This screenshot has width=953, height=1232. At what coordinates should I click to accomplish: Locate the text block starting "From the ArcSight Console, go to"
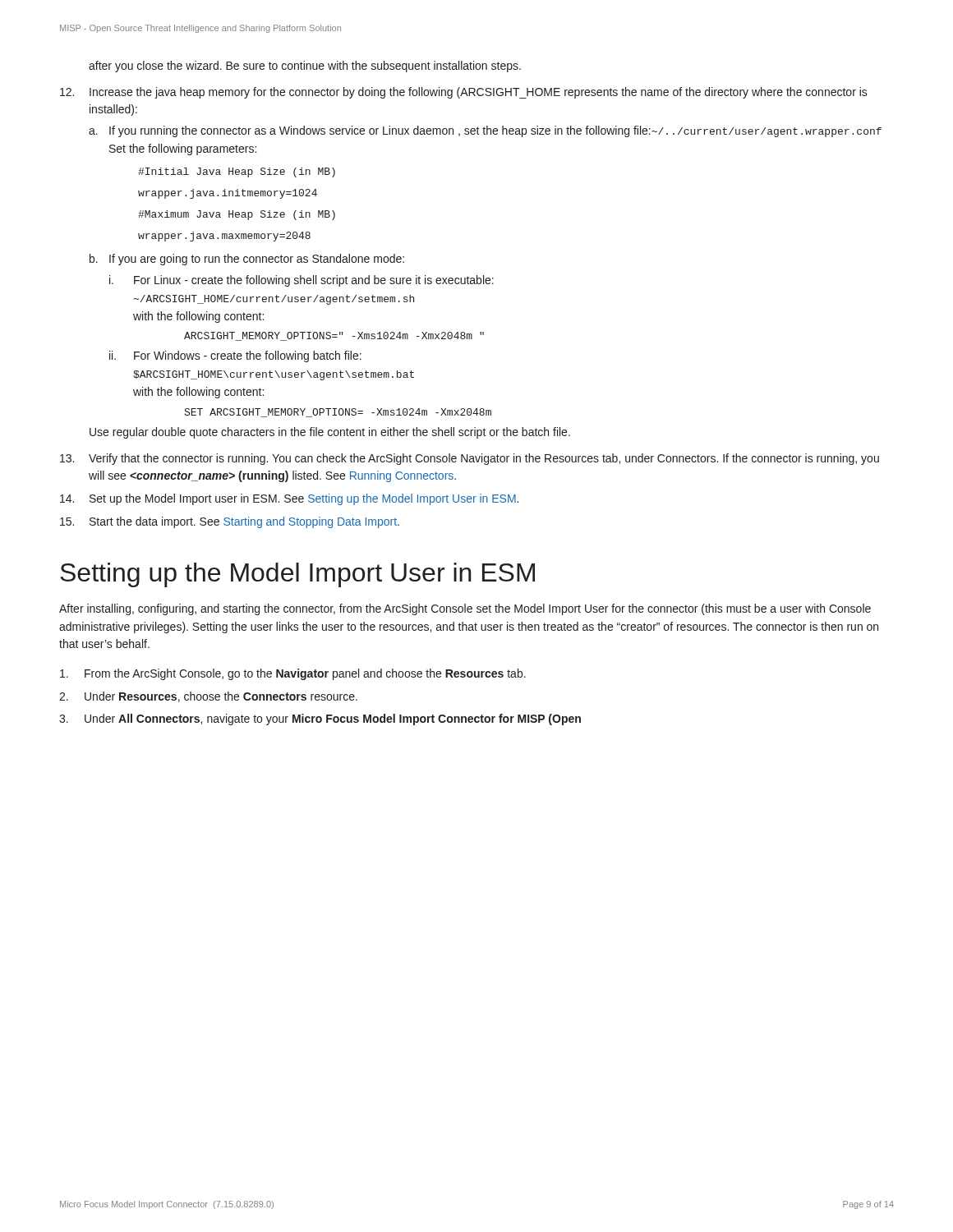(476, 674)
